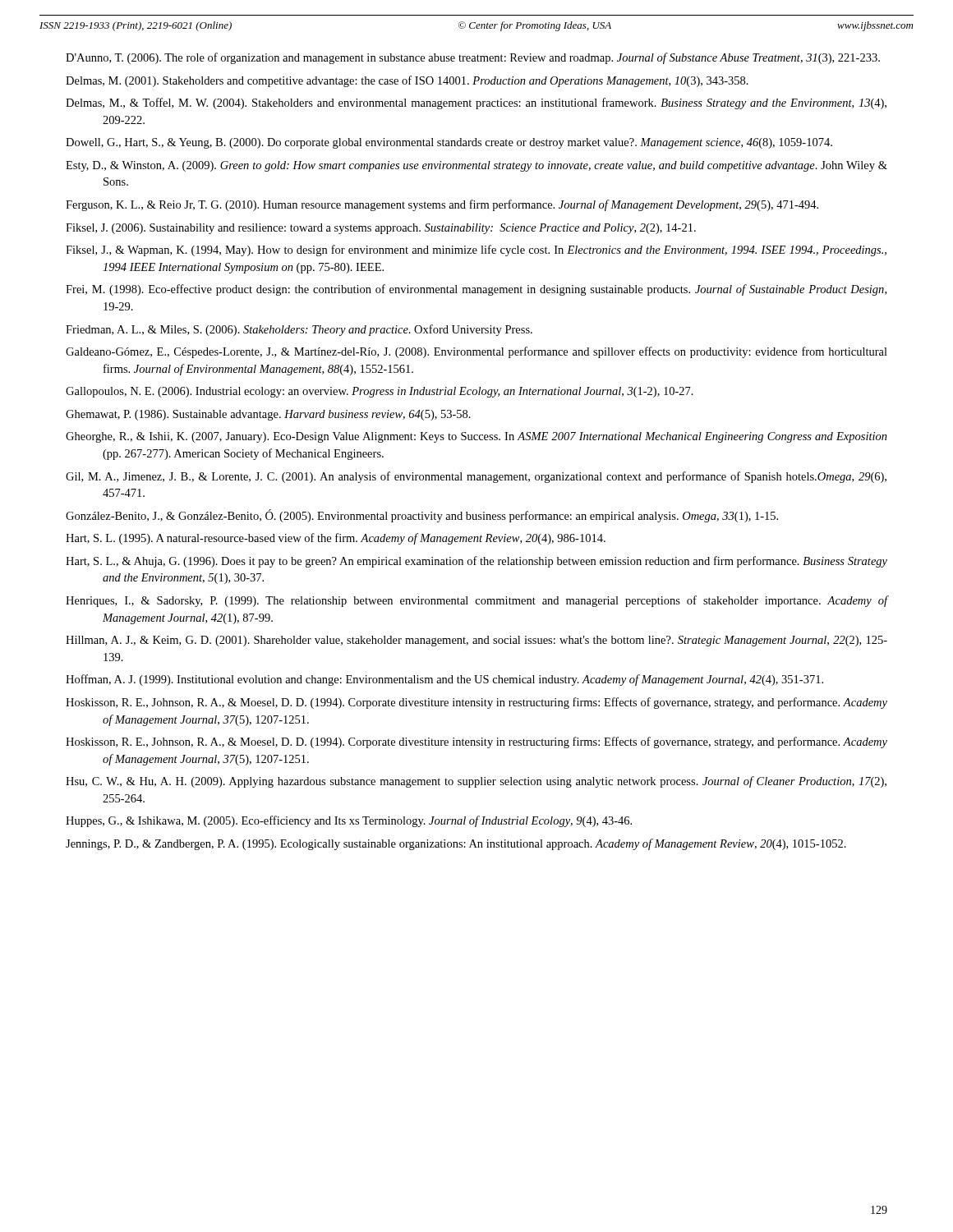Click the passage that begins "González-Benito, J., & González-Benito,"
The height and width of the screenshot is (1232, 953).
(x=422, y=516)
